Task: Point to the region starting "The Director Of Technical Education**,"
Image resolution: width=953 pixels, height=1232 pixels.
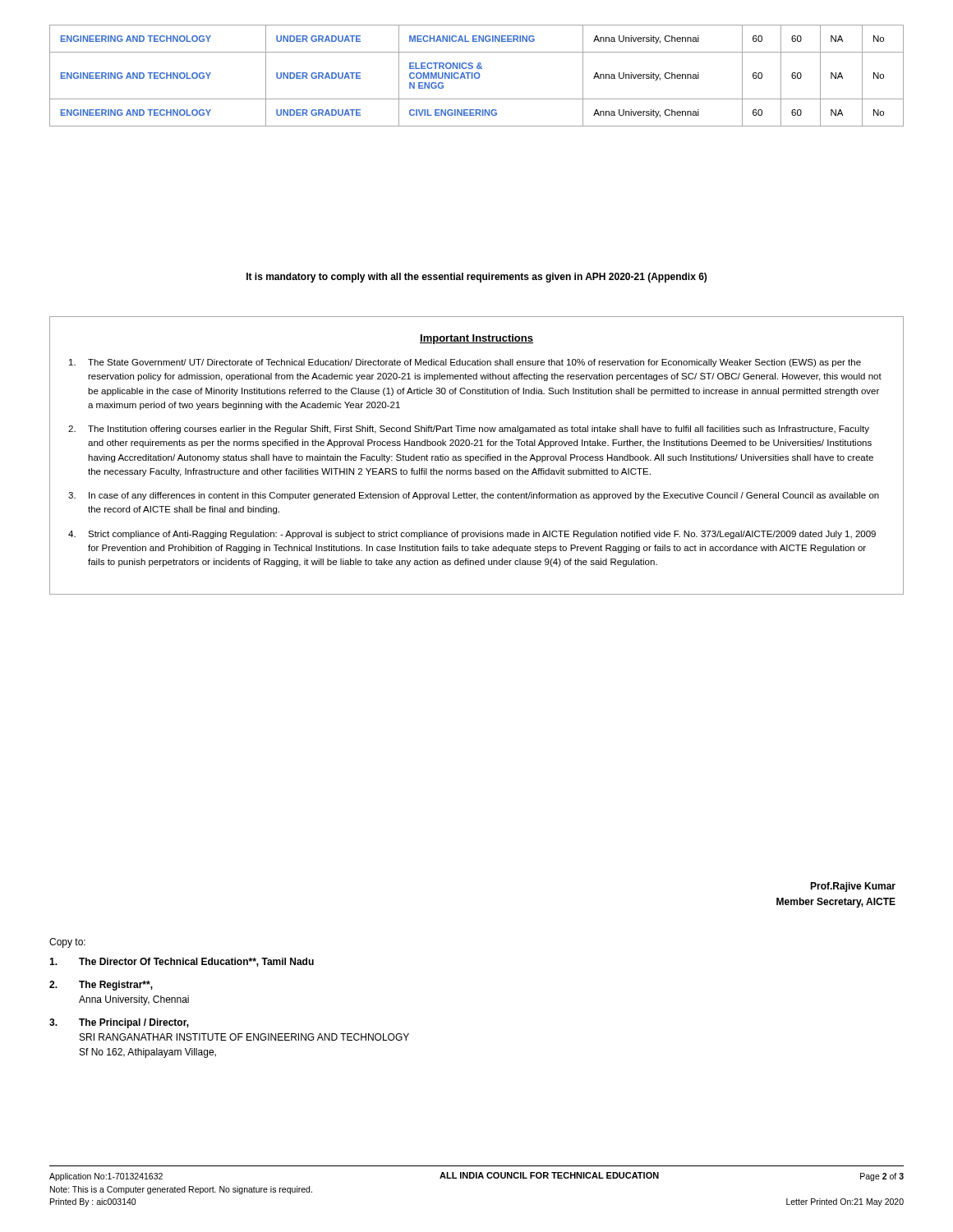Action: point(182,962)
